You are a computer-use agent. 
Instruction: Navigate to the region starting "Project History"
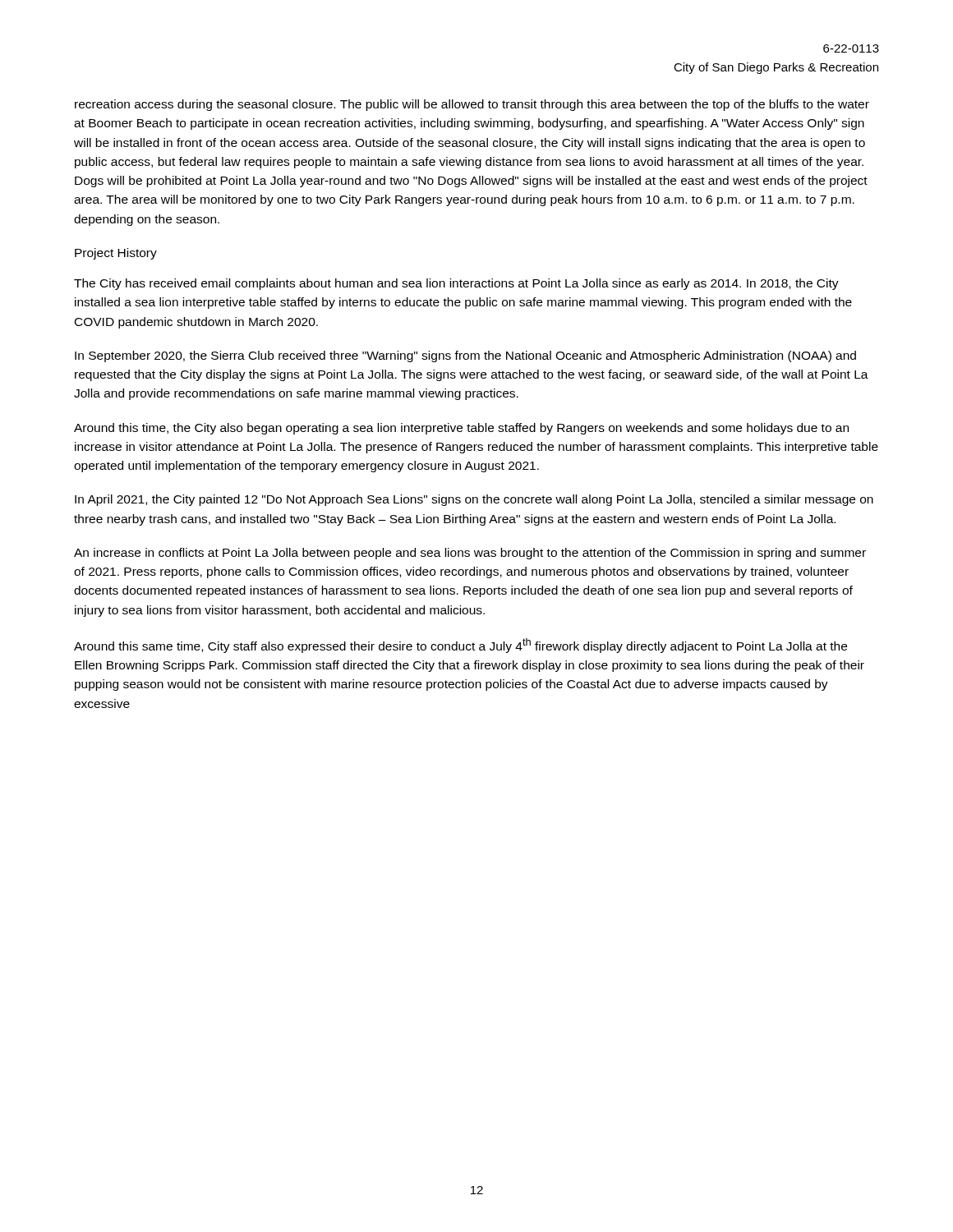(115, 252)
